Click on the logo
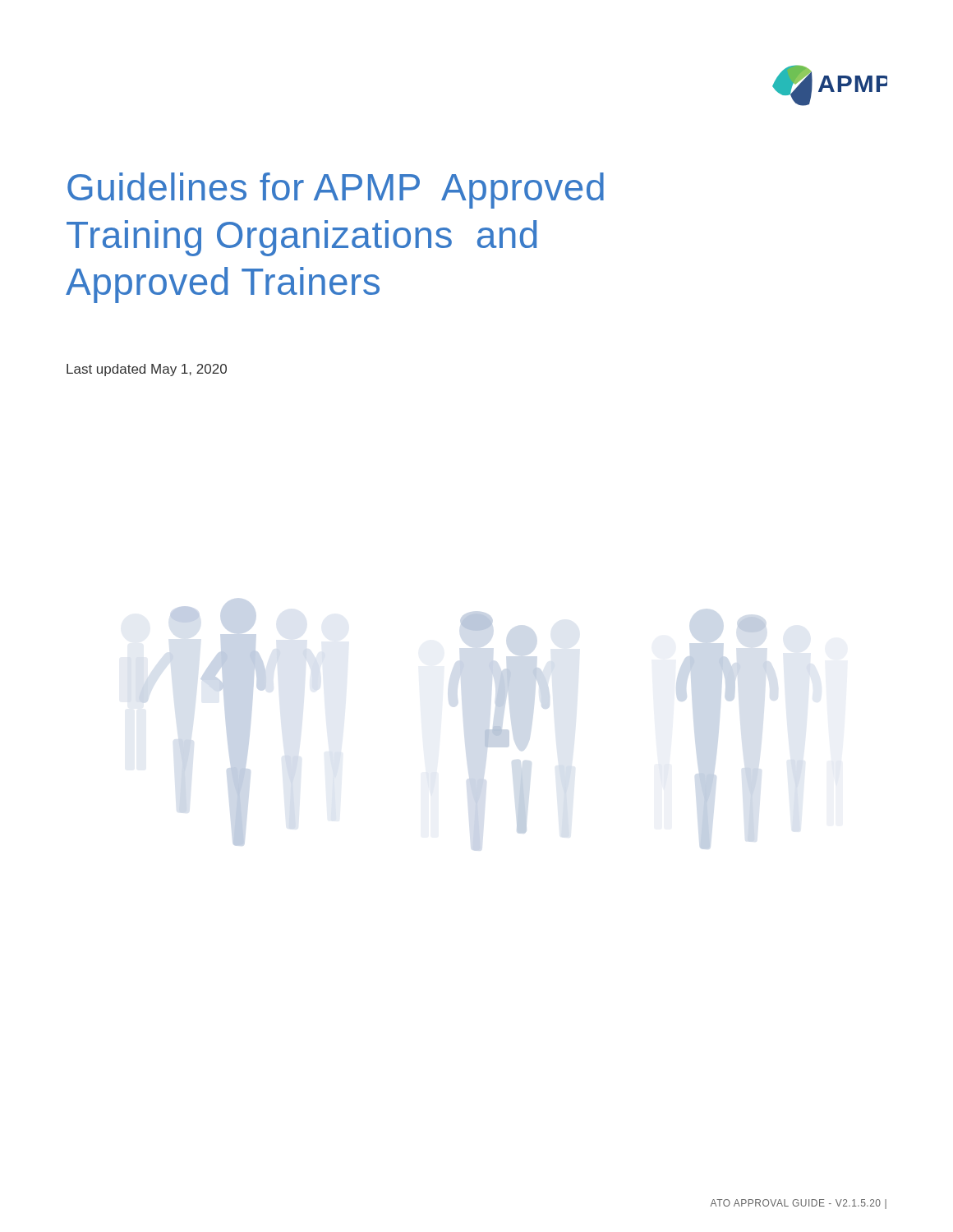This screenshot has height=1232, width=953. tap(822, 86)
